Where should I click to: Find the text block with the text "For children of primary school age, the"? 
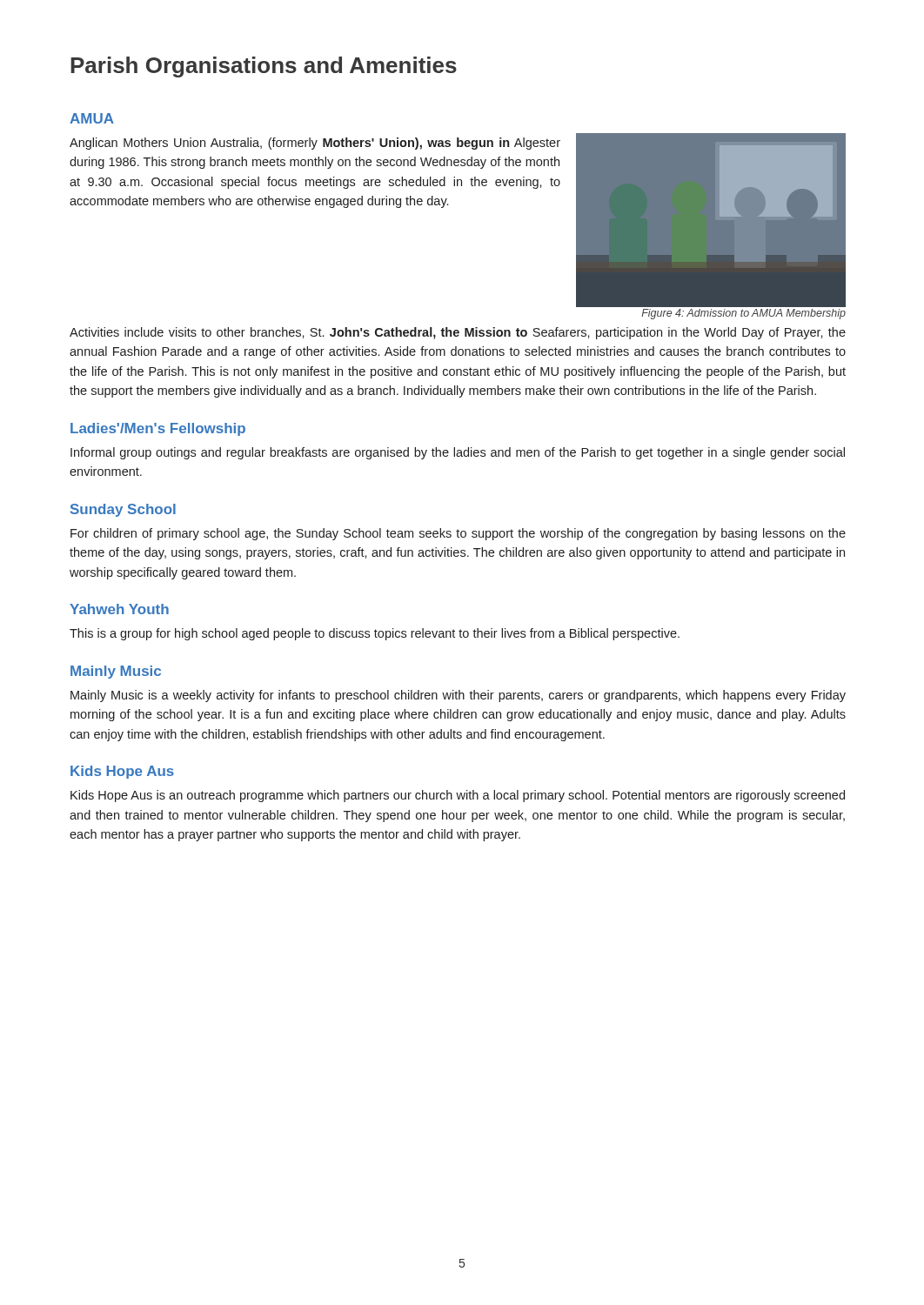coord(458,553)
